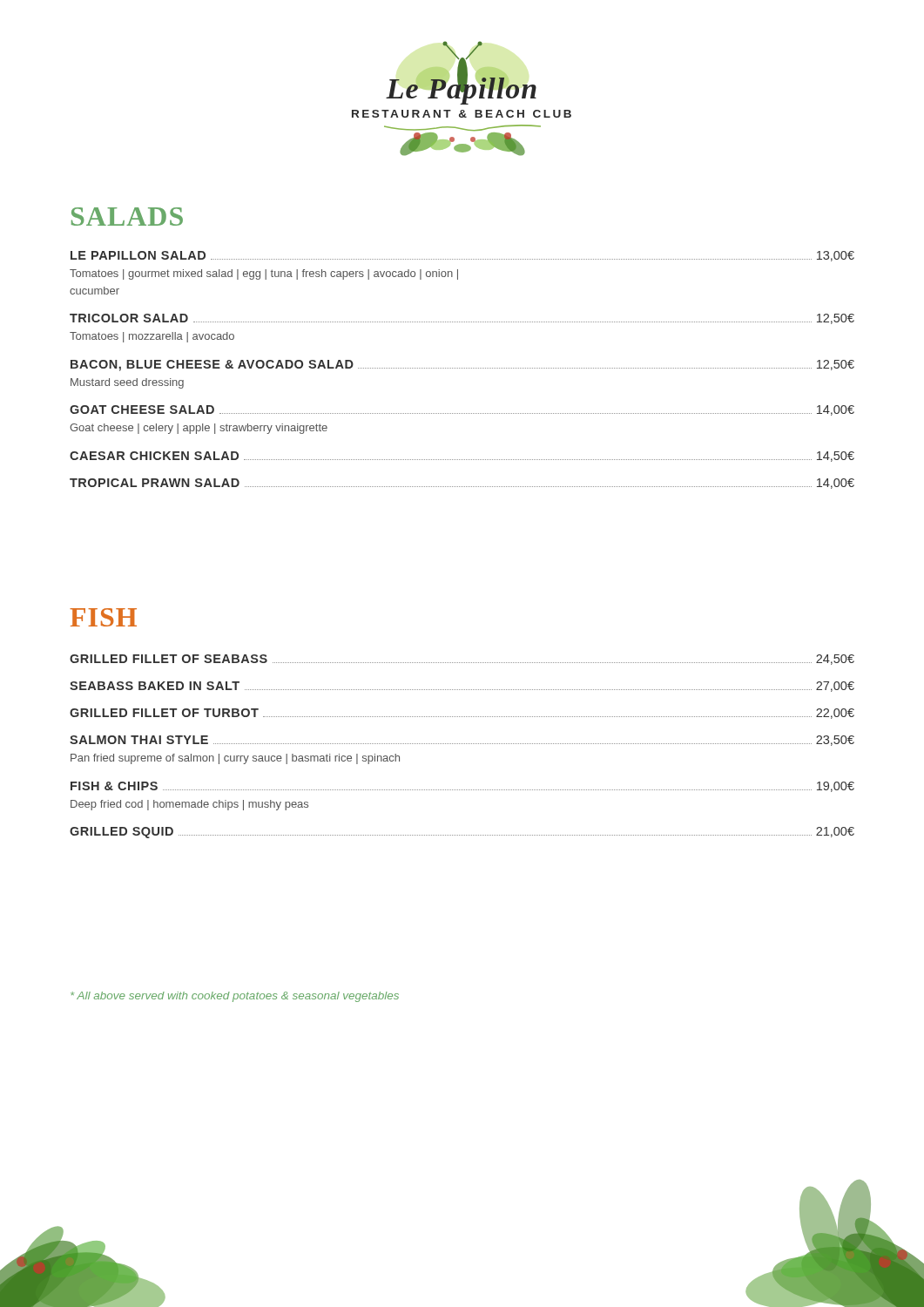Select the block starting "GOAT CHEESE SALAD 14,00€"
The width and height of the screenshot is (924, 1307).
coord(462,419)
